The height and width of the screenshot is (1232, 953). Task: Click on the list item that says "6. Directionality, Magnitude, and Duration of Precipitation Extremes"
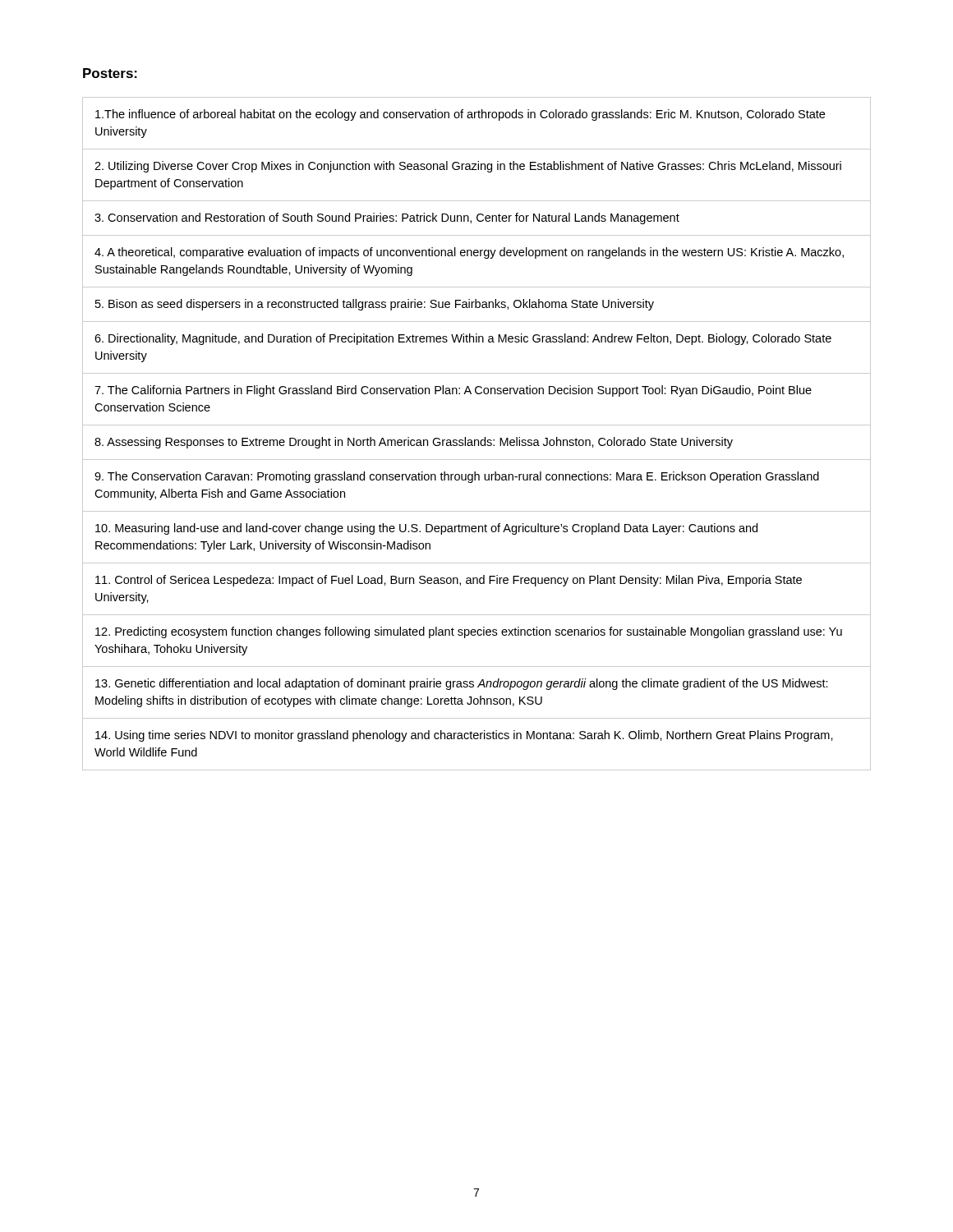coord(463,347)
